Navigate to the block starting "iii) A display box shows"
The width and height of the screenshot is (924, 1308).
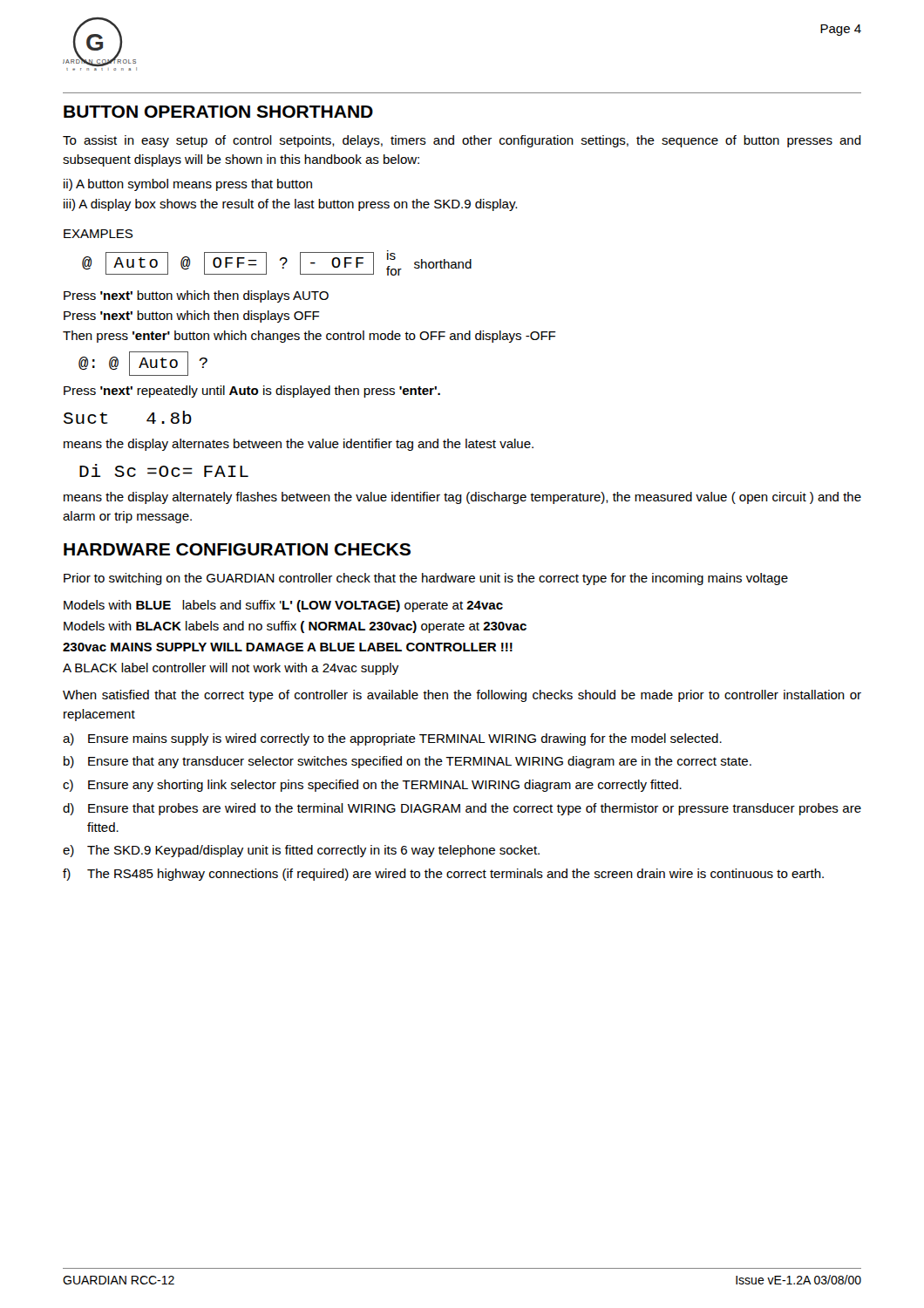point(291,204)
